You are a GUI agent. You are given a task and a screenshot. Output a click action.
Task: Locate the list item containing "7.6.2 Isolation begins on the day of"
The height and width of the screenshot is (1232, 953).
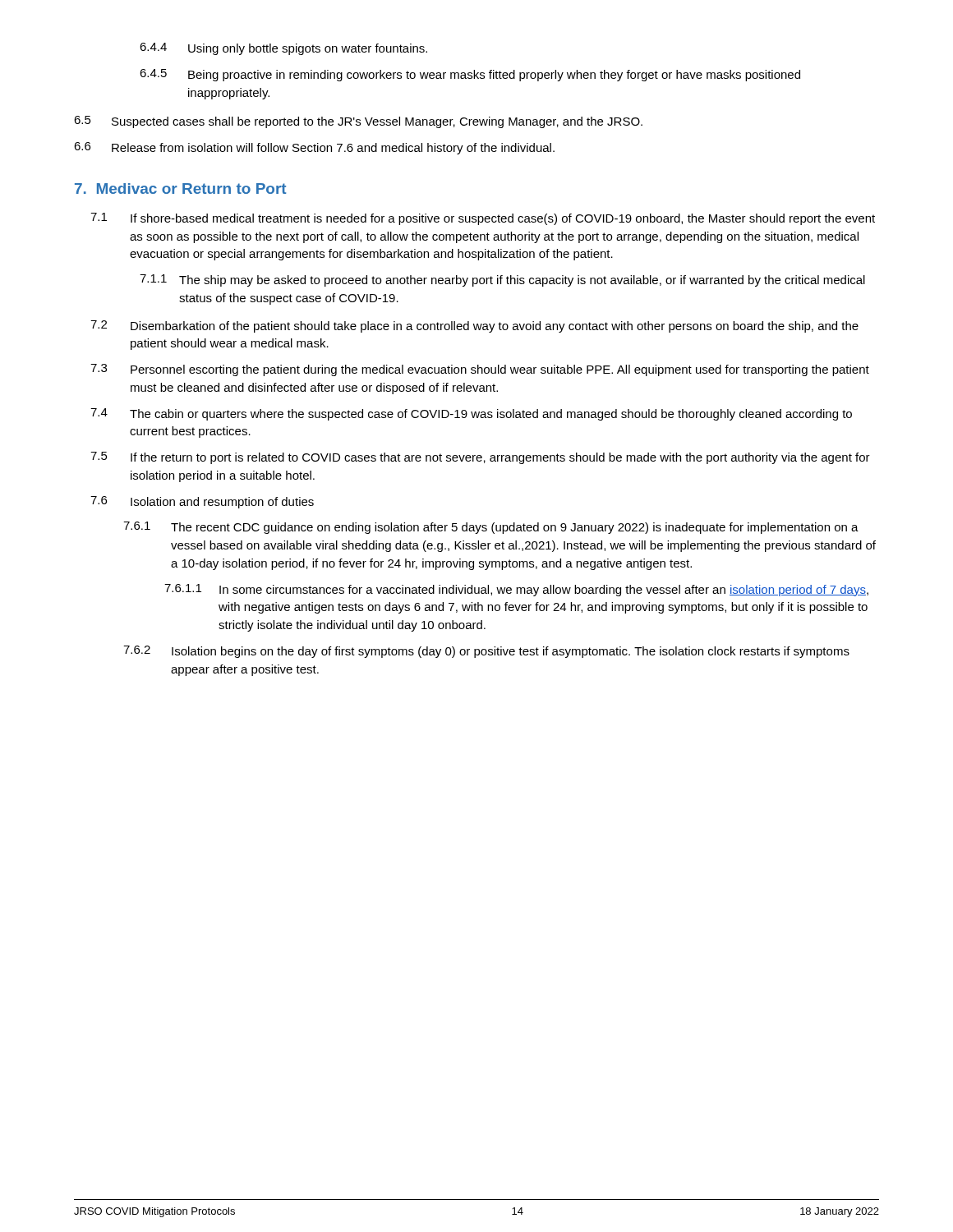501,660
